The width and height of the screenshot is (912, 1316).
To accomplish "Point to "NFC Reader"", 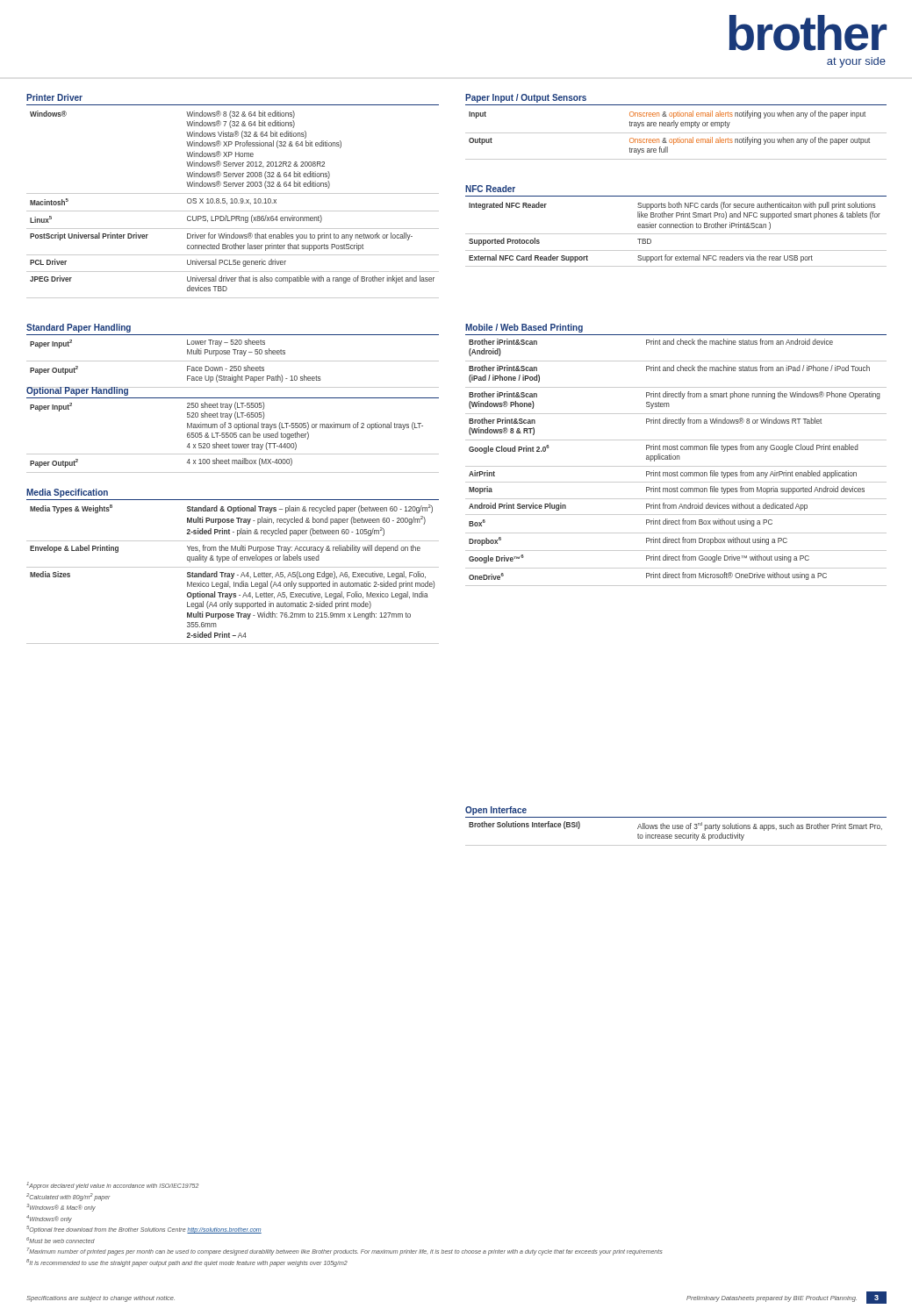I will tap(676, 190).
